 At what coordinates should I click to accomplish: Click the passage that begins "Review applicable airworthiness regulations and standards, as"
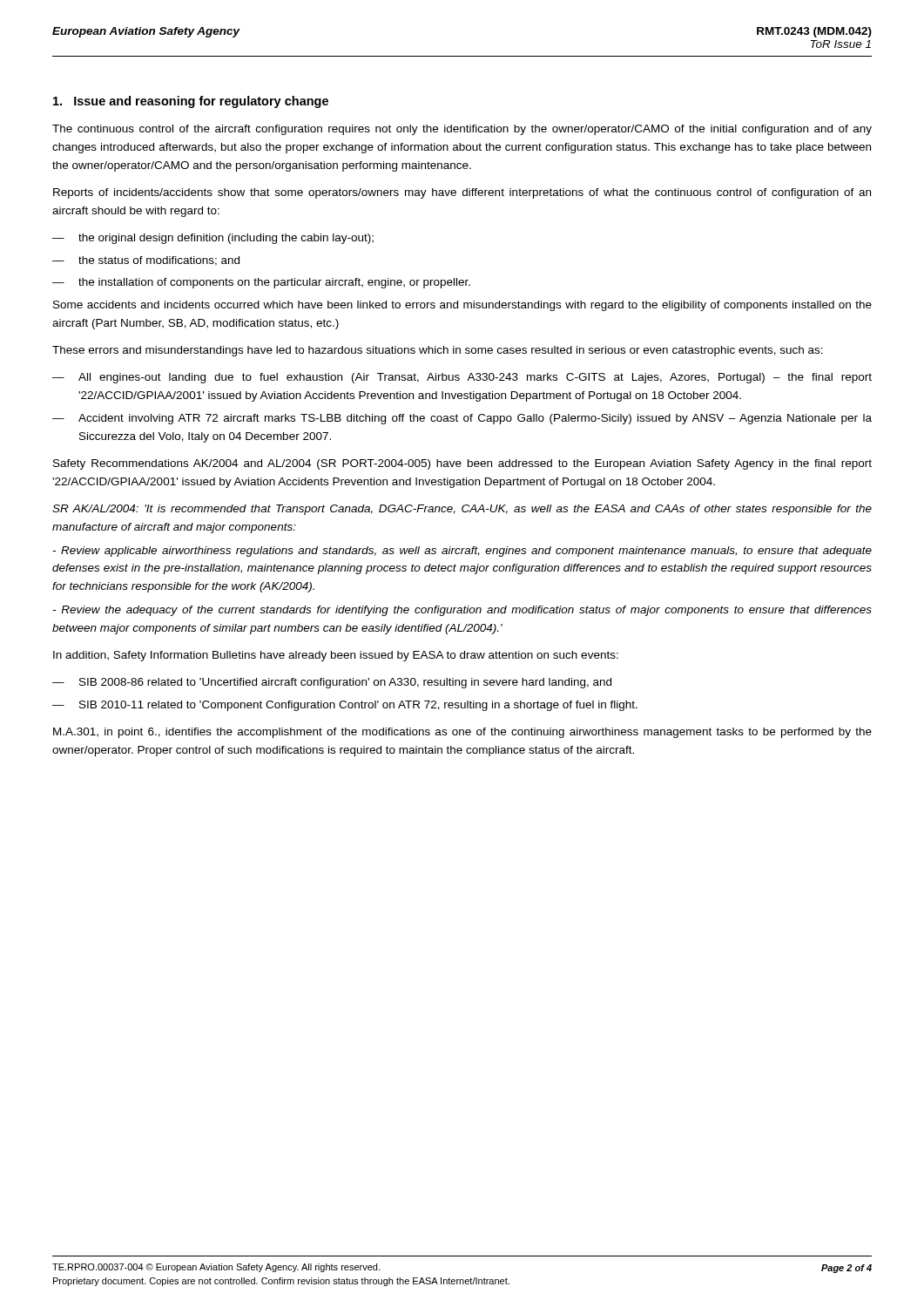tap(462, 568)
